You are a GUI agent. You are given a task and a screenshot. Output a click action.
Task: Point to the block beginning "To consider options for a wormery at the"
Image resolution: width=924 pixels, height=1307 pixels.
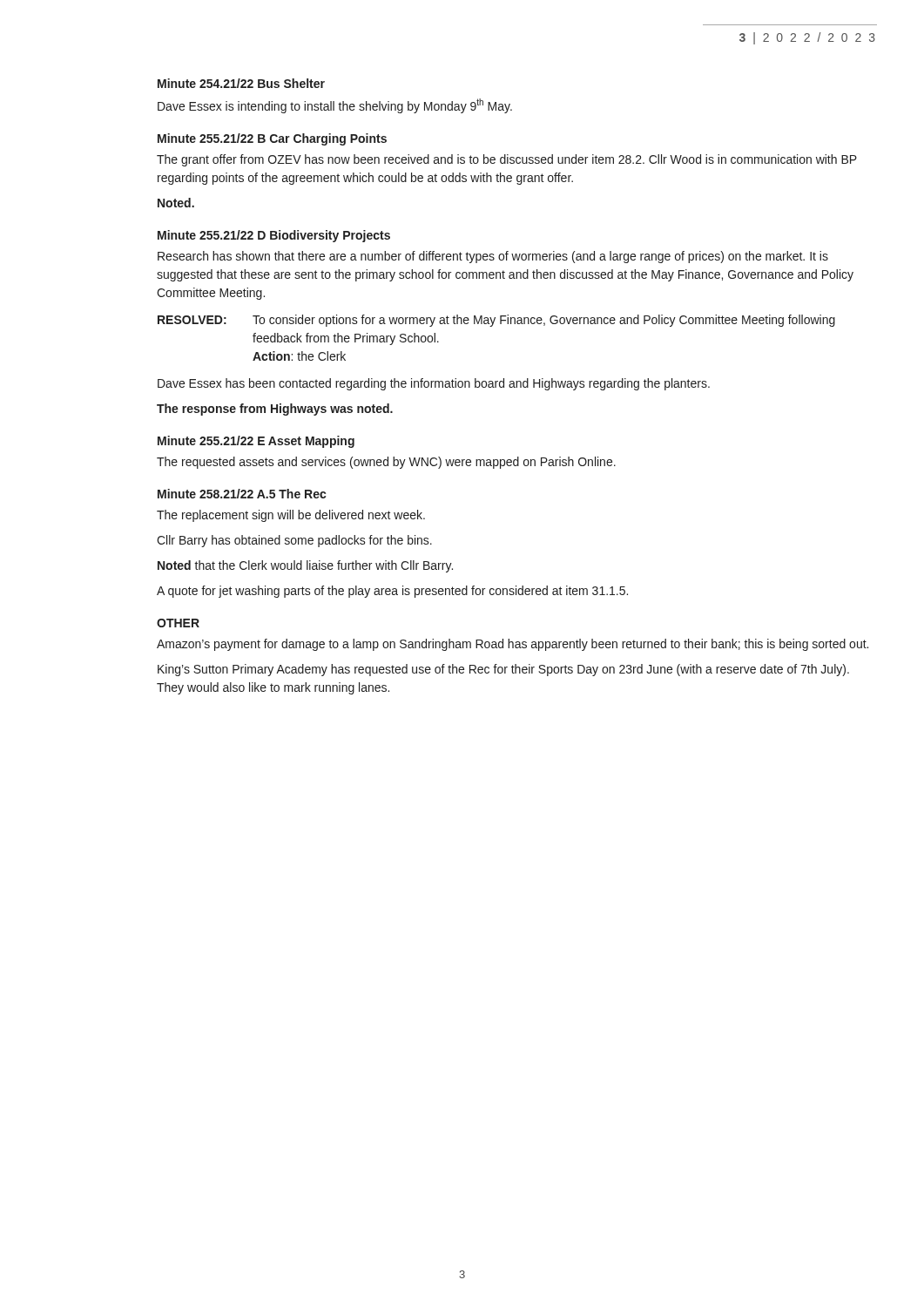point(544,321)
